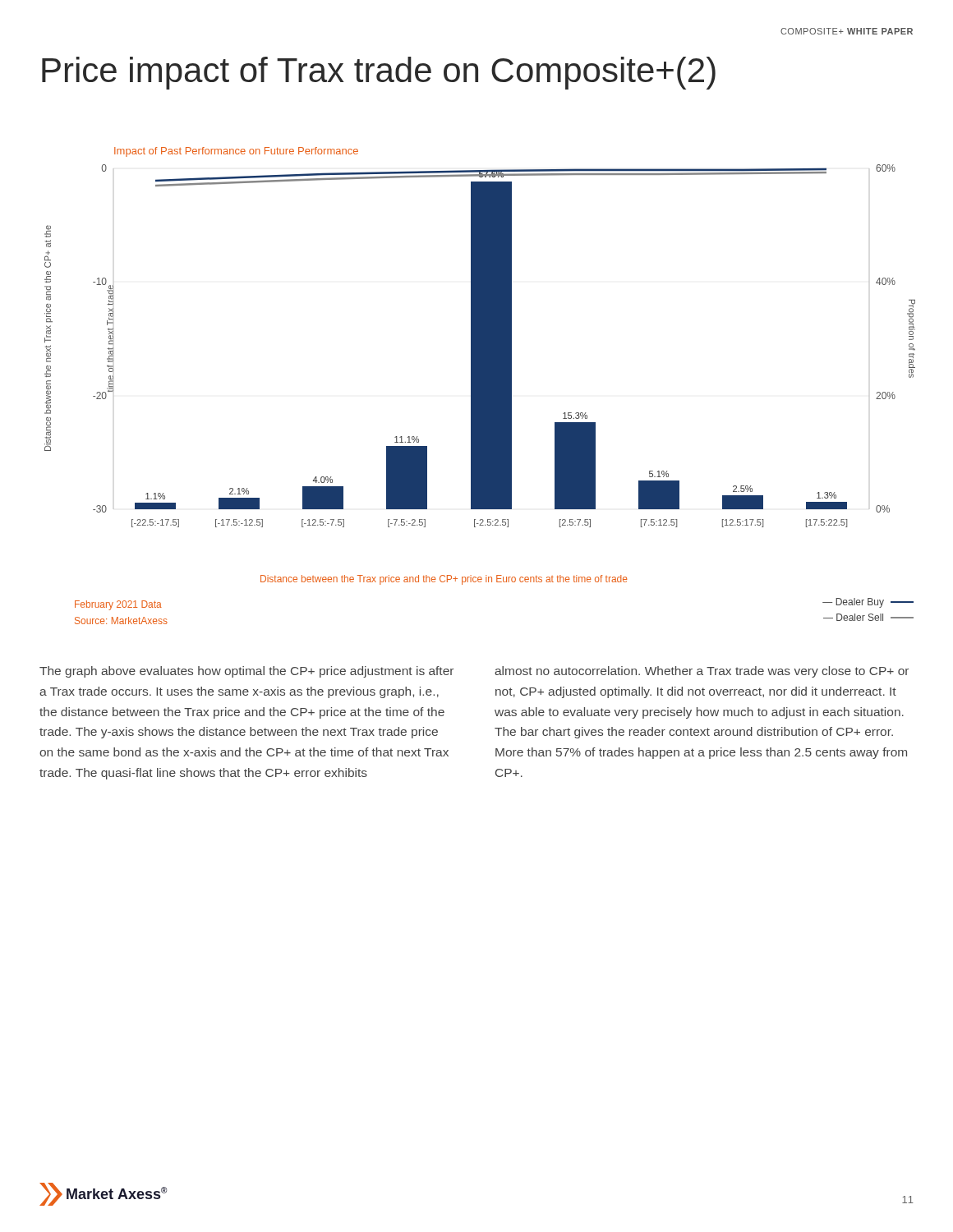Locate the text block that reads "almost no autocorrelation. Whether a Trax trade"
Viewport: 953px width, 1232px height.
click(702, 722)
